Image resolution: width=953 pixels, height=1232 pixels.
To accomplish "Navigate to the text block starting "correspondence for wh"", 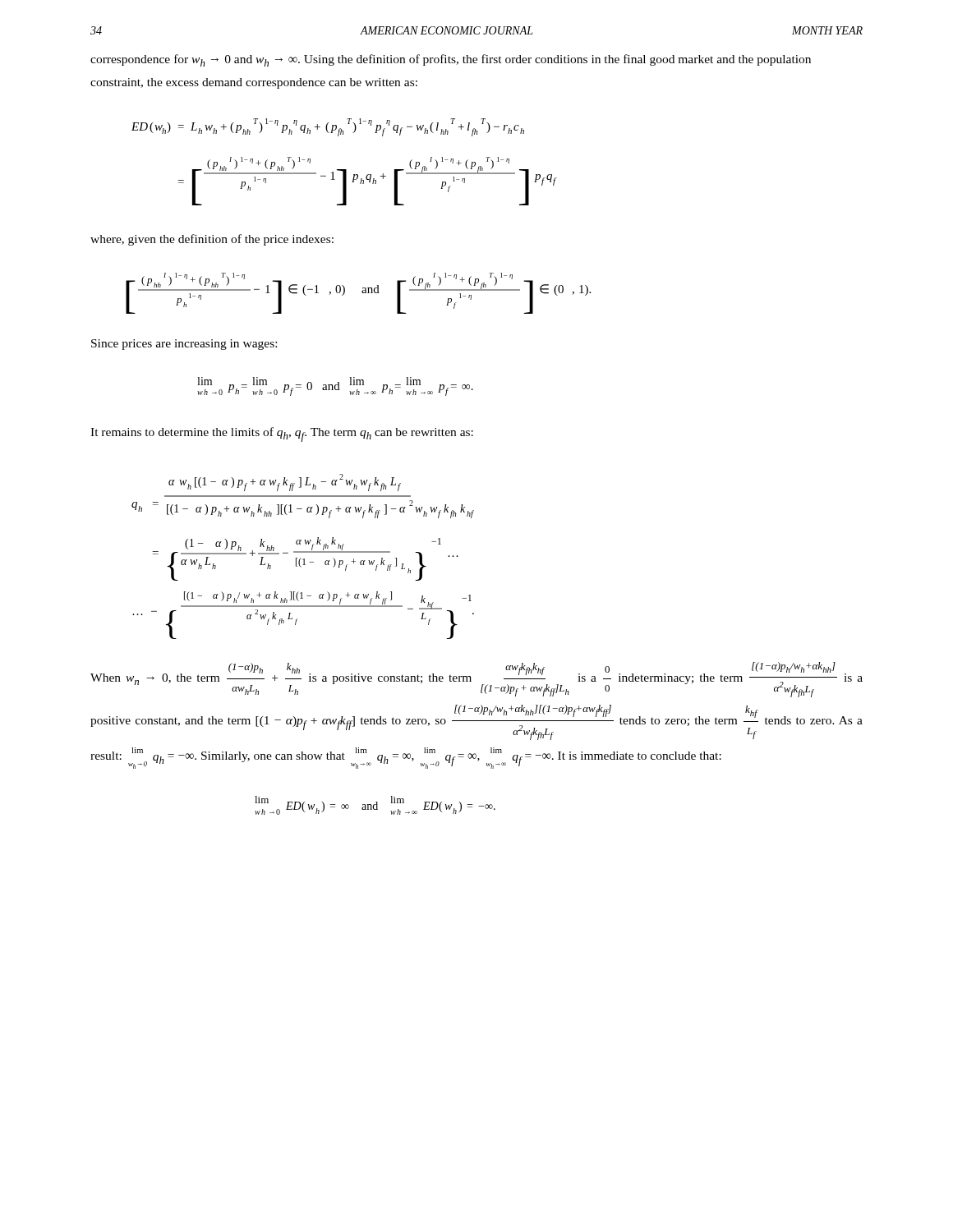I will [451, 70].
